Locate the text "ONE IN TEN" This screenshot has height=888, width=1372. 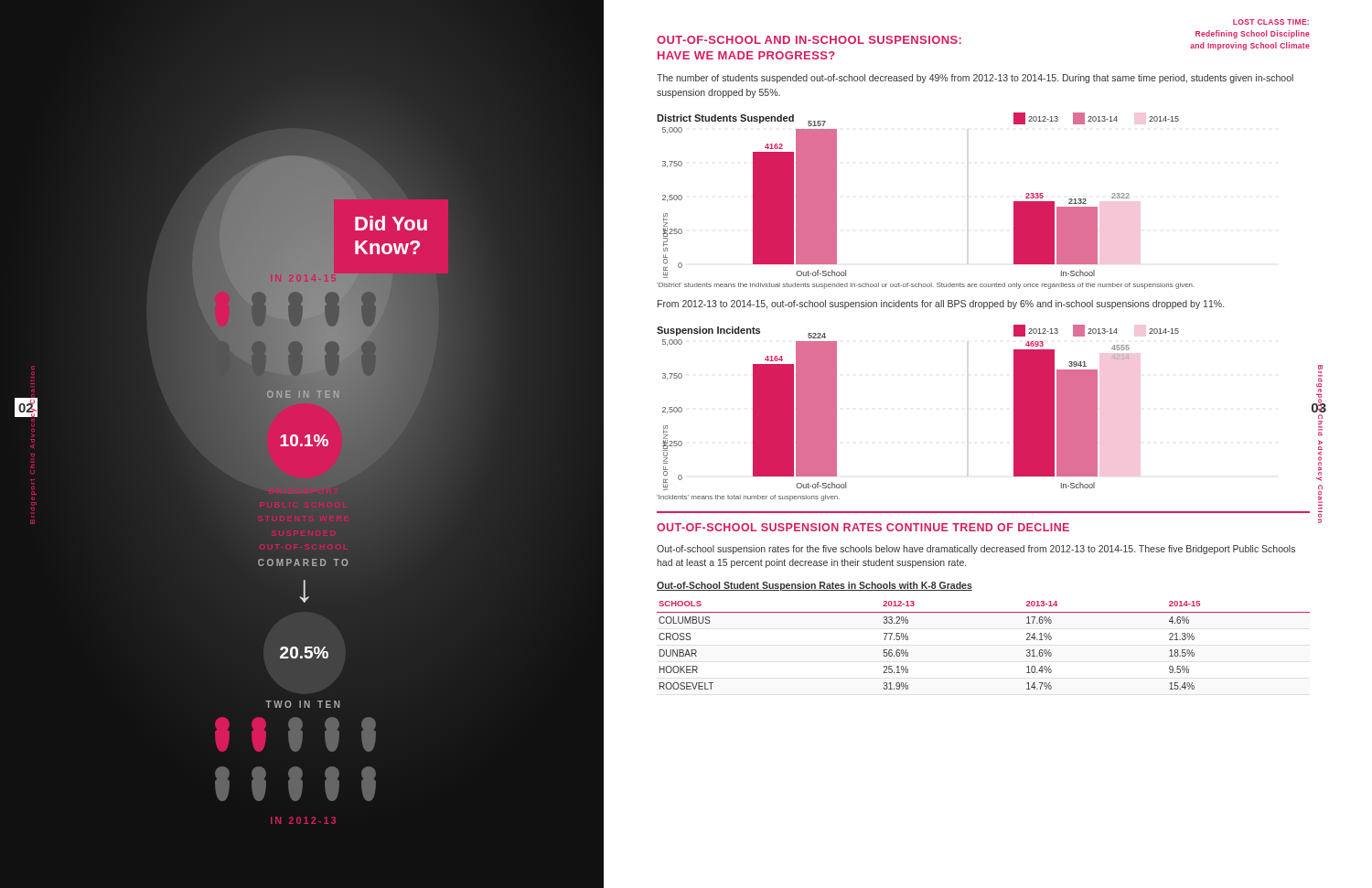(x=304, y=395)
